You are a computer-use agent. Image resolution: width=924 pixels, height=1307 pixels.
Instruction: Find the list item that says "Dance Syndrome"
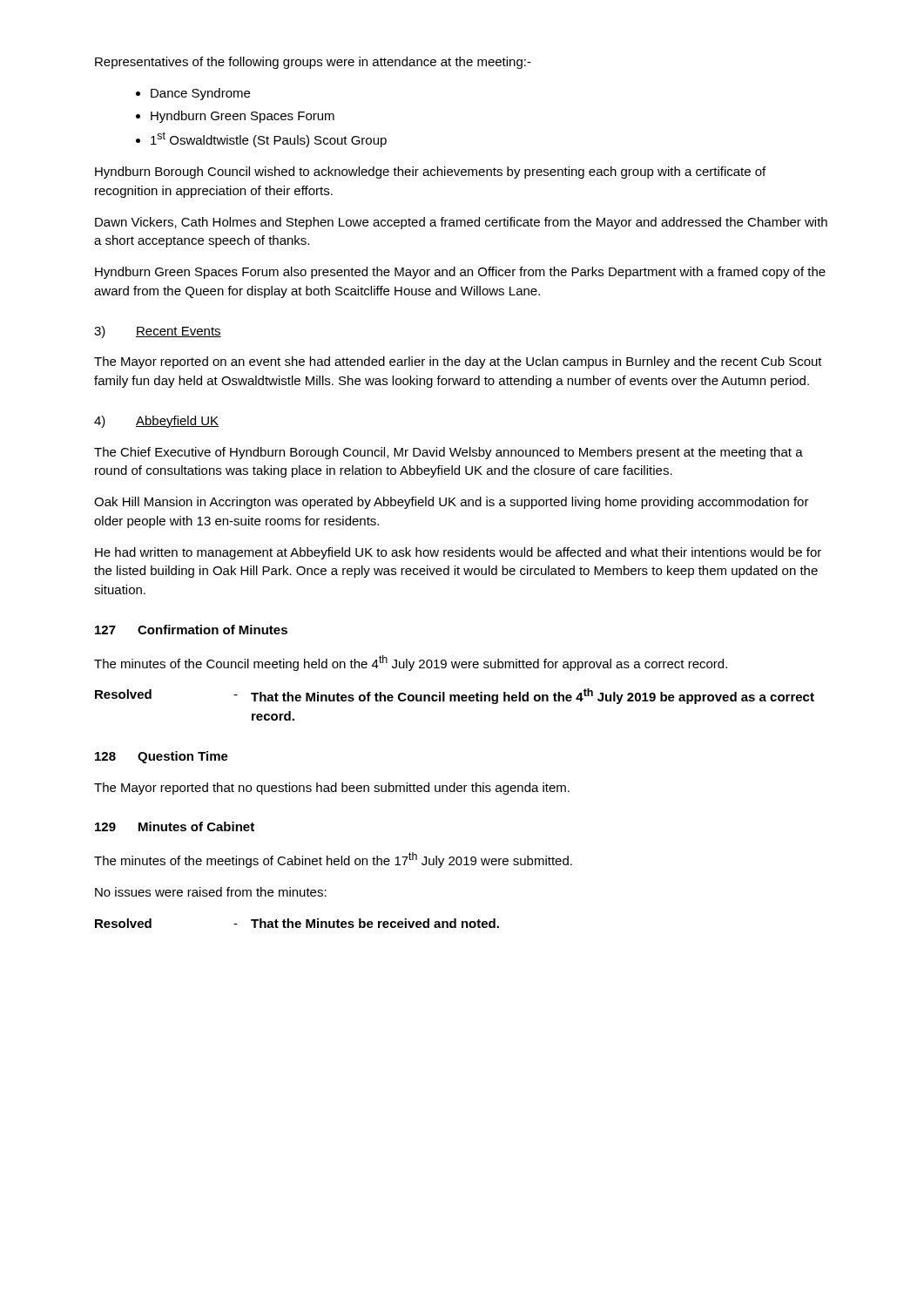[200, 93]
